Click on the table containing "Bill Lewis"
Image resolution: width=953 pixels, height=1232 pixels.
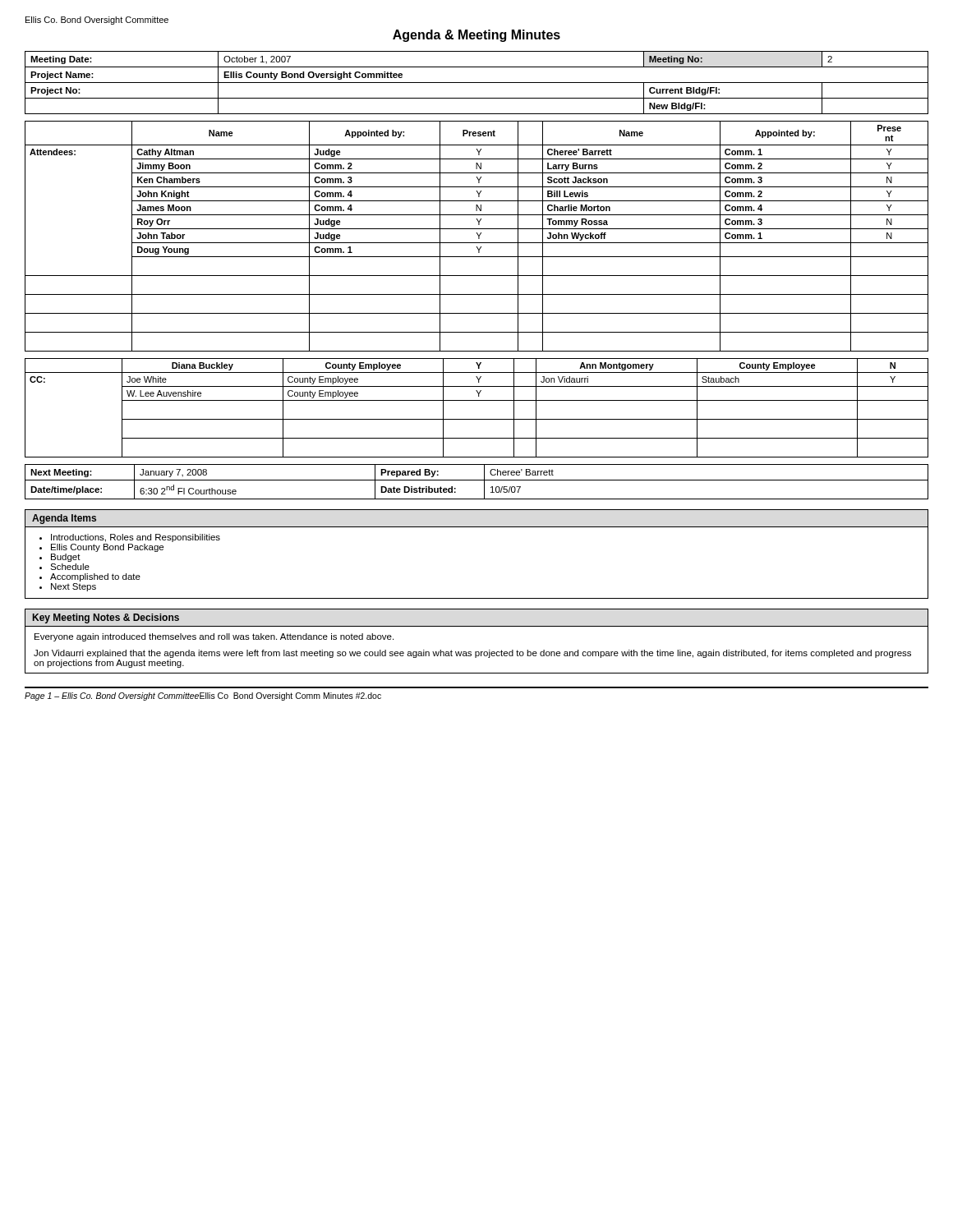click(x=476, y=236)
